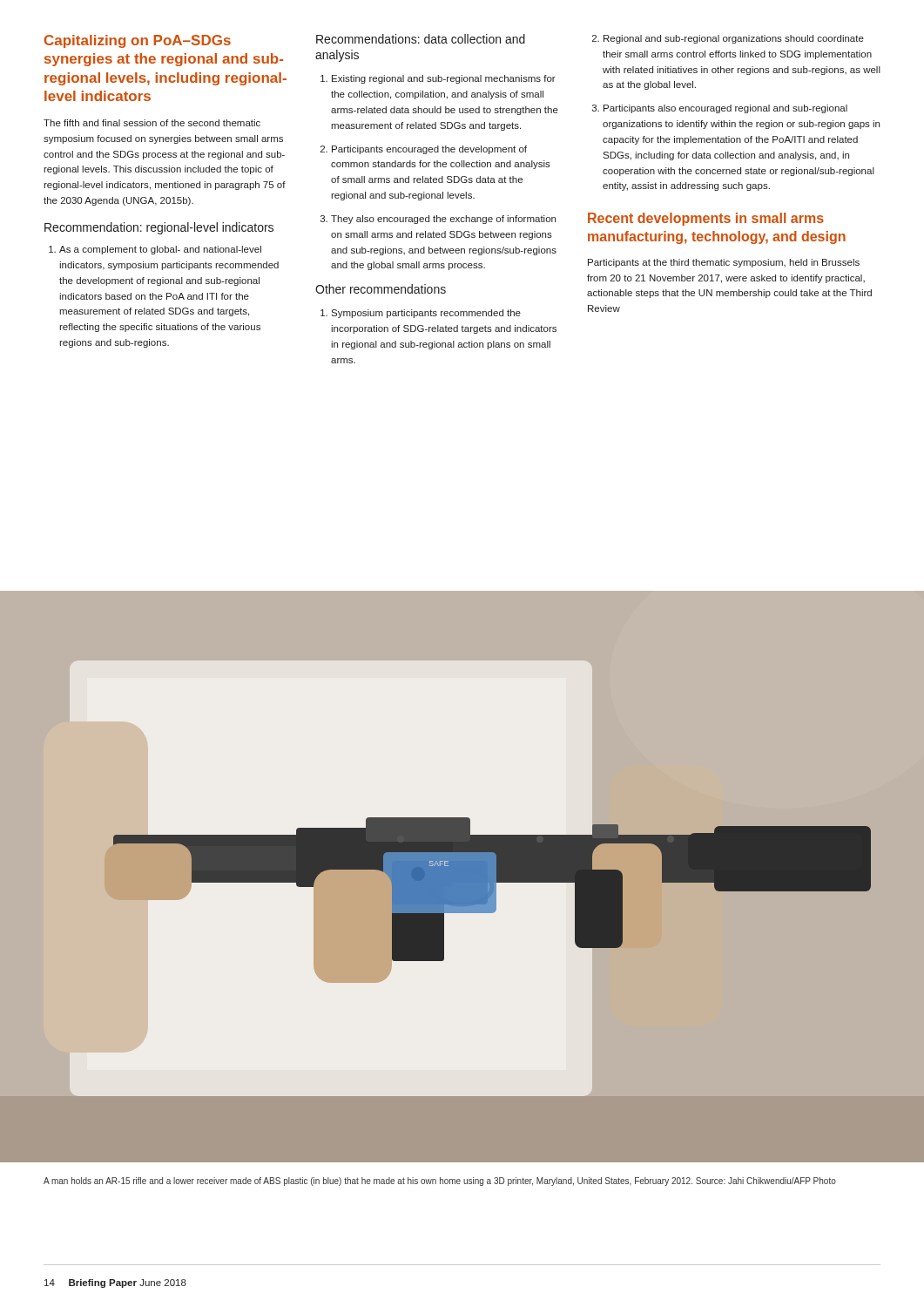This screenshot has width=924, height=1307.
Task: Point to "Recommendation: regional-level indicators"
Action: [159, 227]
